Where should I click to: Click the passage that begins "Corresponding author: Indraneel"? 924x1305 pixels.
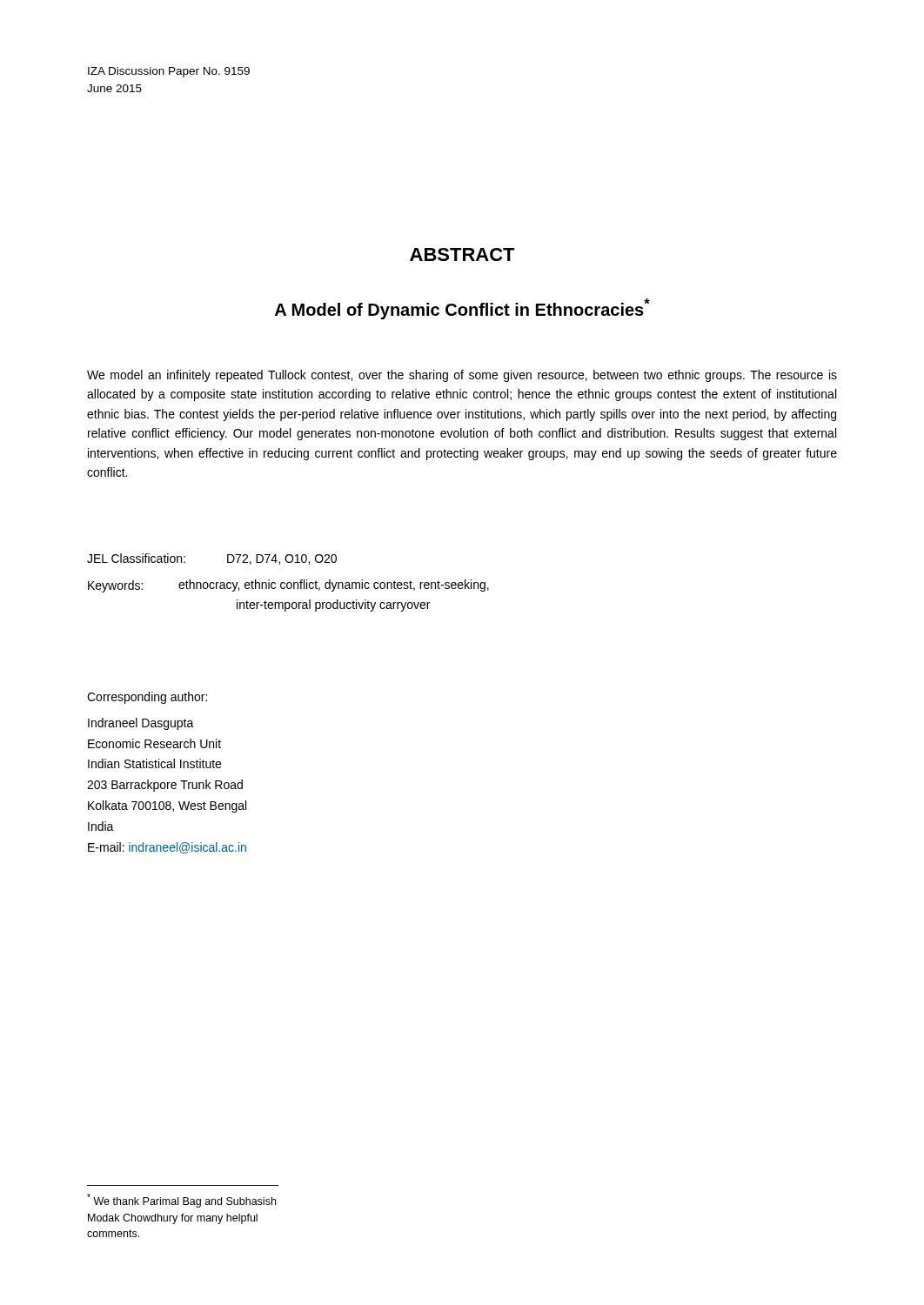tap(167, 773)
